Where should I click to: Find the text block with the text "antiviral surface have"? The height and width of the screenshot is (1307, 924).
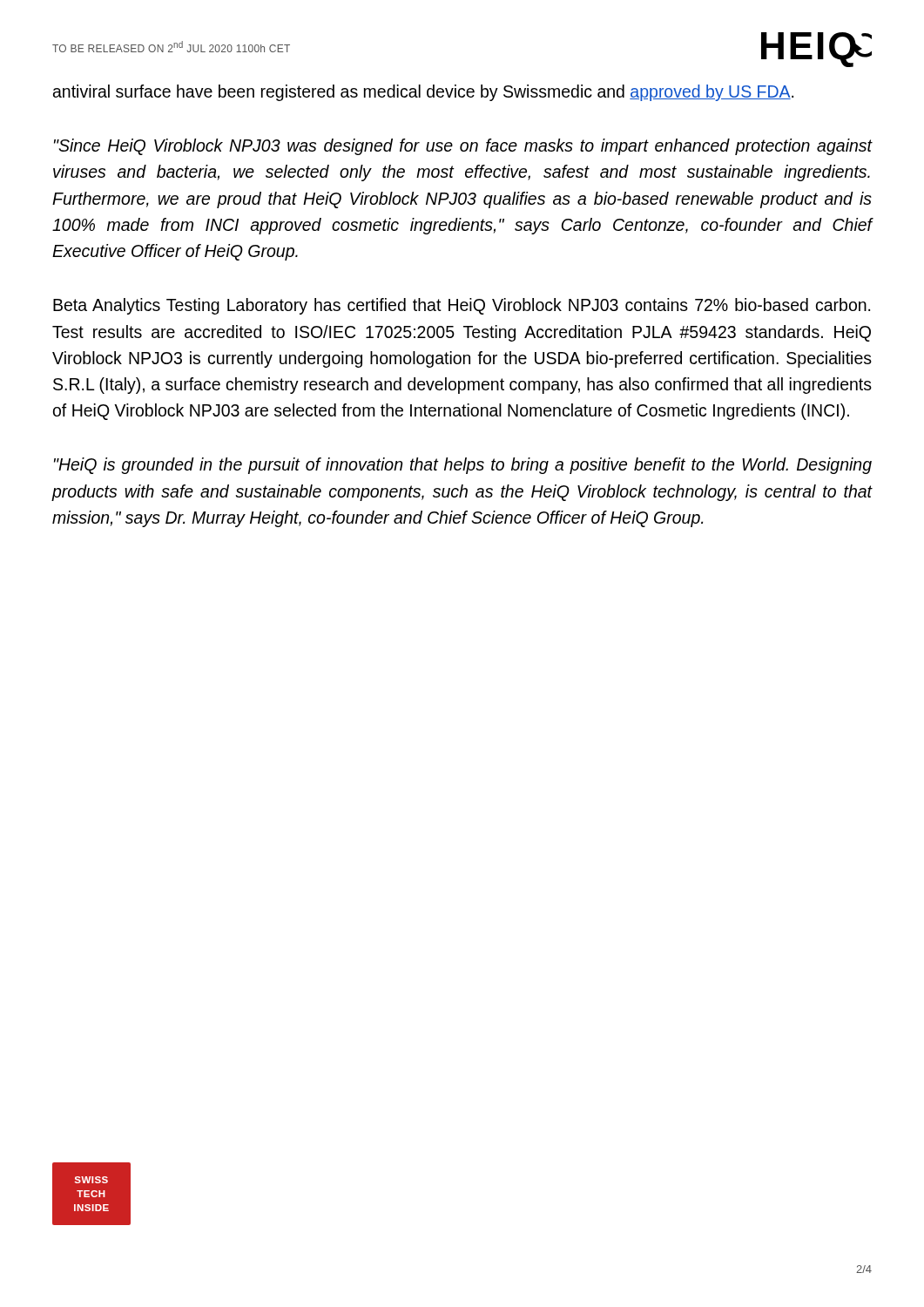[x=424, y=91]
